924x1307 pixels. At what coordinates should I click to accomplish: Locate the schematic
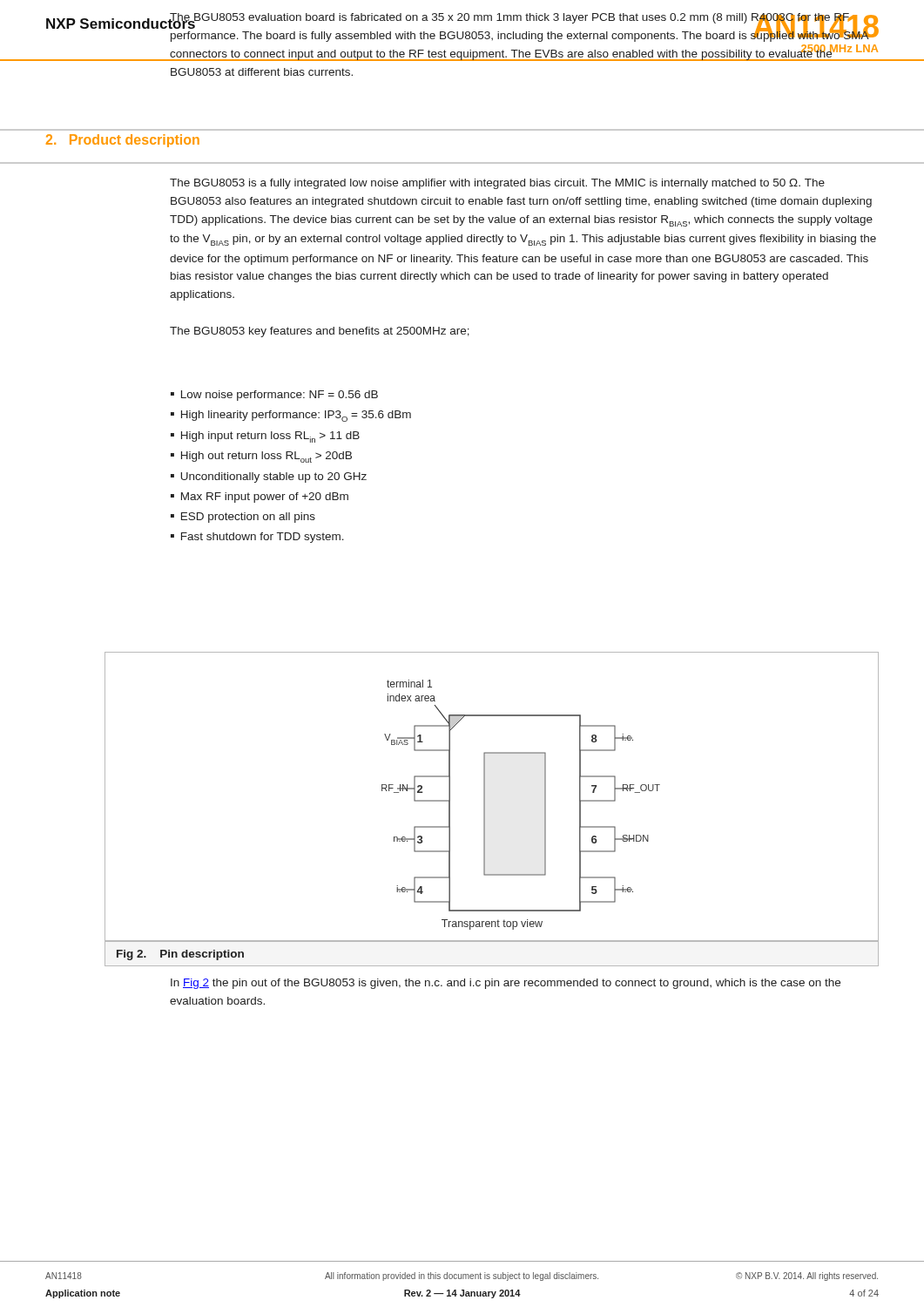click(x=492, y=796)
